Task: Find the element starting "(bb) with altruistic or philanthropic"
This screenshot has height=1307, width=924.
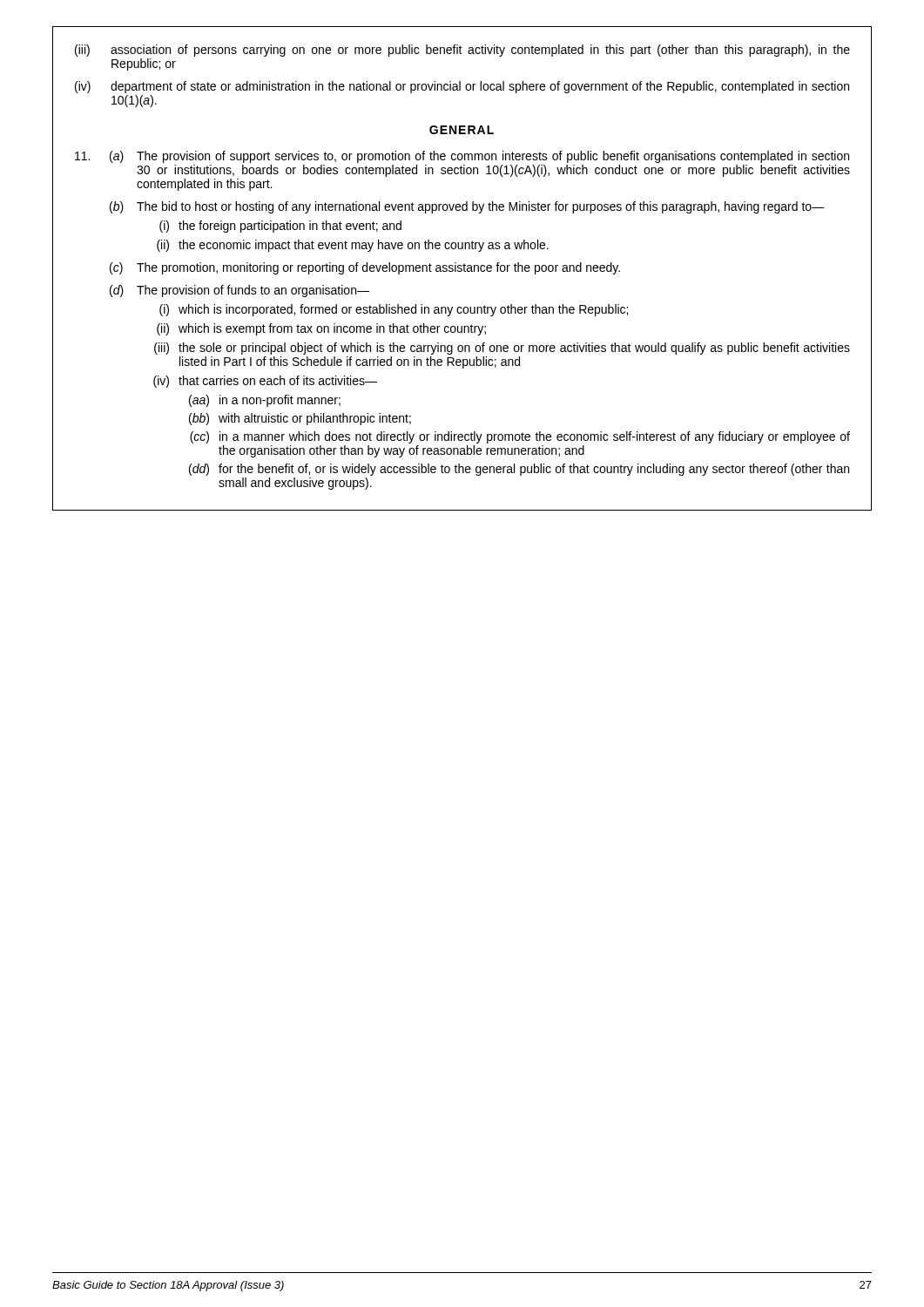Action: 300,419
